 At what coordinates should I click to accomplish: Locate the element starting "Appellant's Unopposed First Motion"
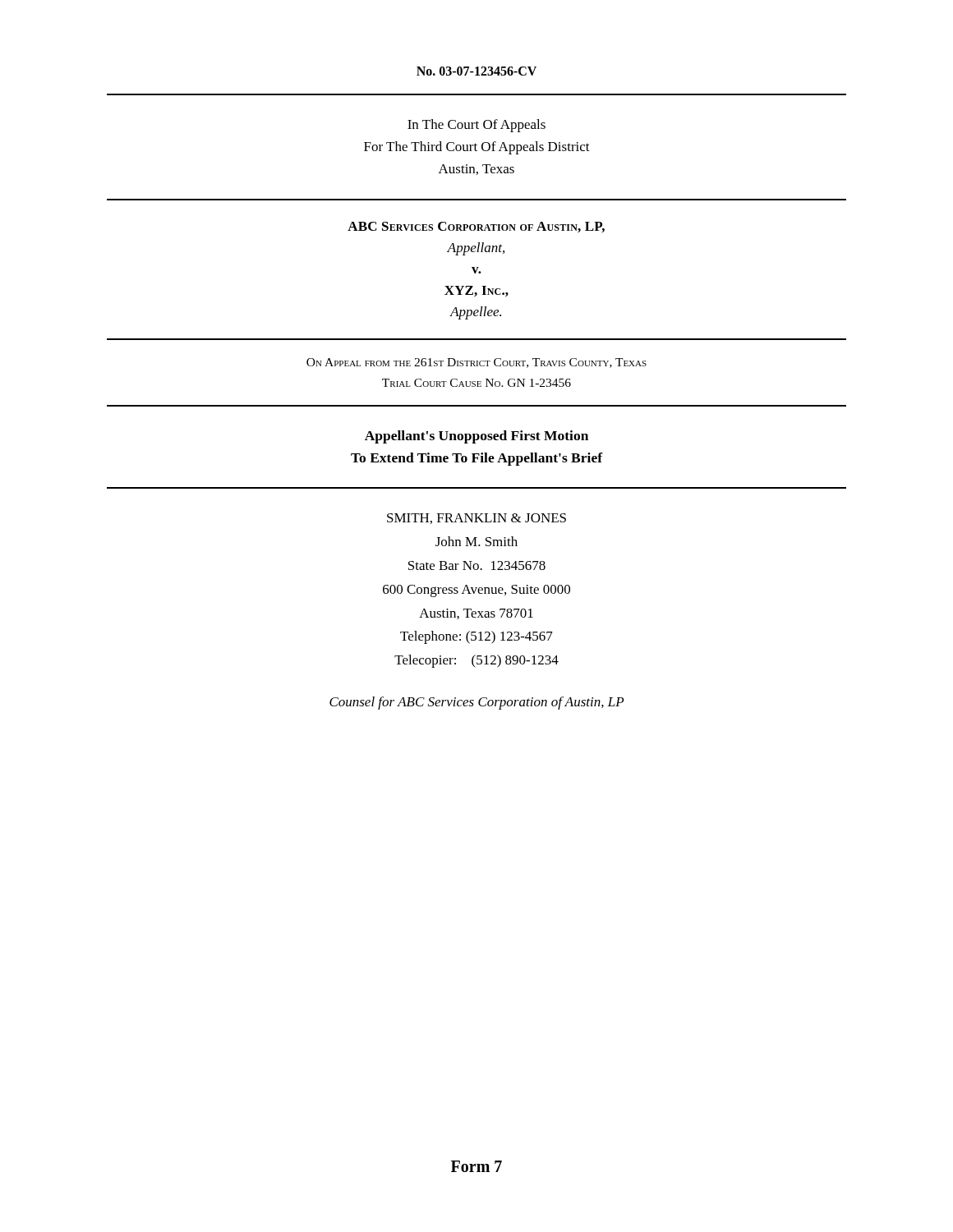(x=476, y=446)
